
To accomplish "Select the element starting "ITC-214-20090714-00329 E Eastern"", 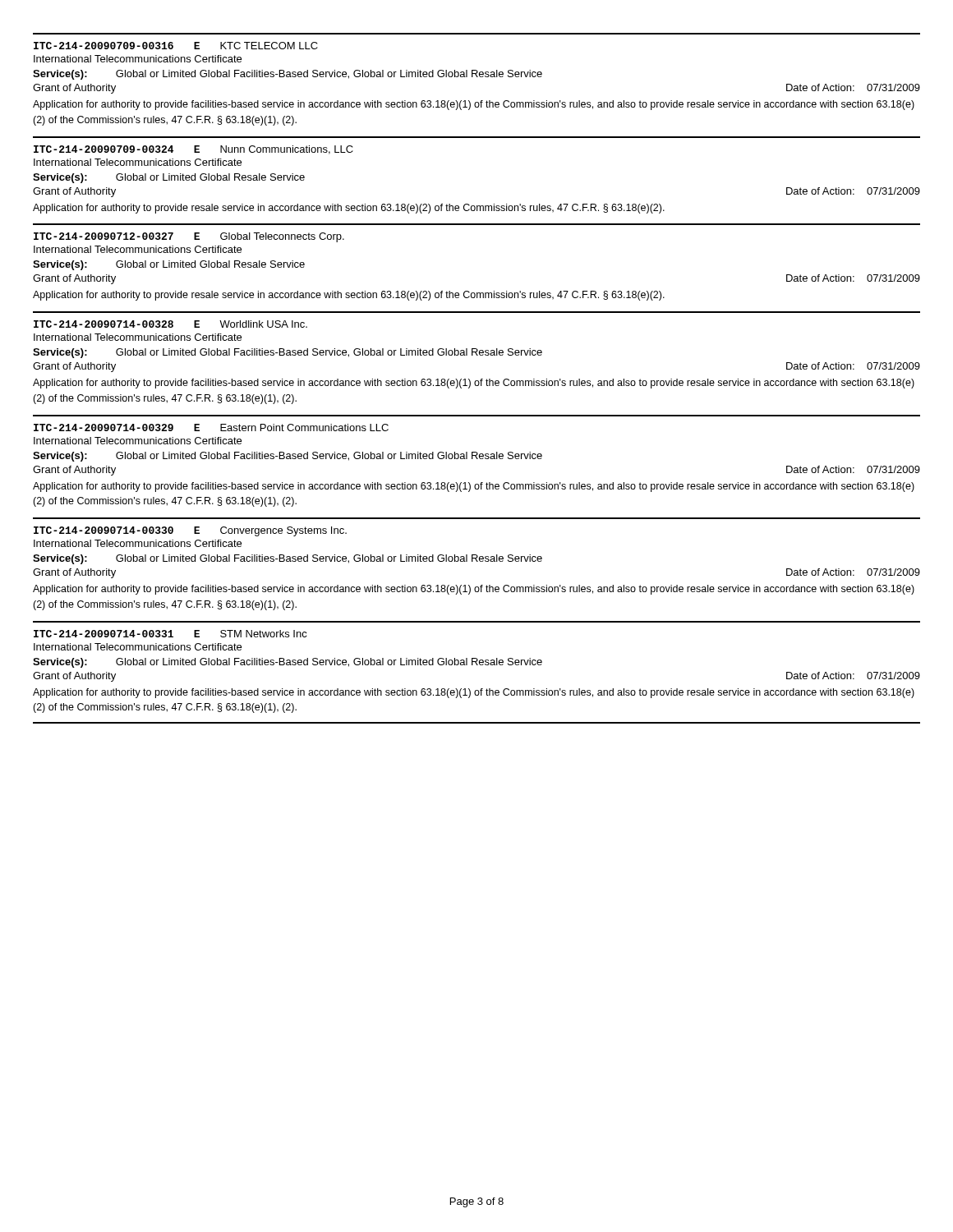I will click(x=476, y=465).
